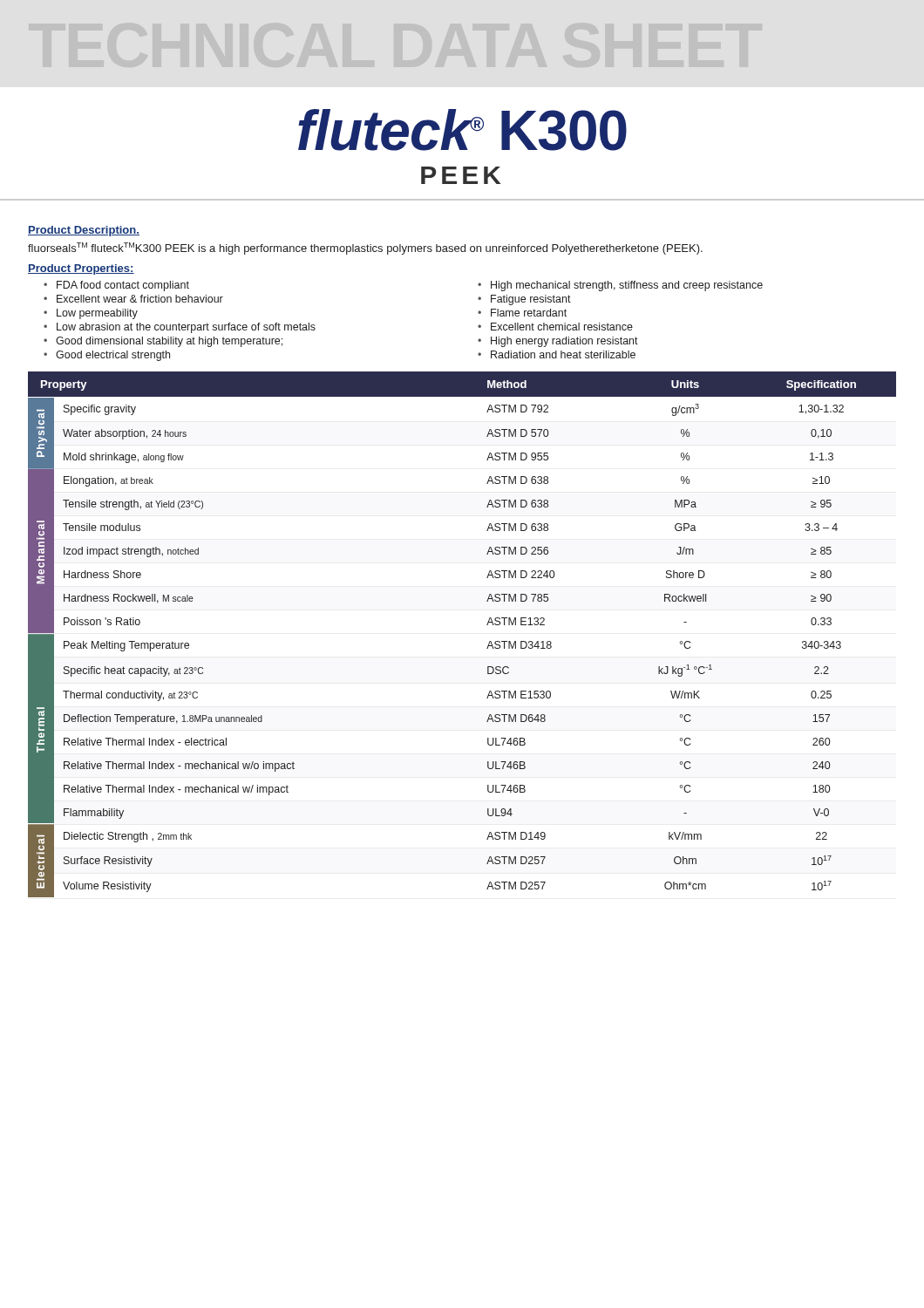Viewport: 924px width, 1308px height.
Task: Find the list item that reads "High energy radiation resistant"
Action: pyautogui.click(x=564, y=341)
